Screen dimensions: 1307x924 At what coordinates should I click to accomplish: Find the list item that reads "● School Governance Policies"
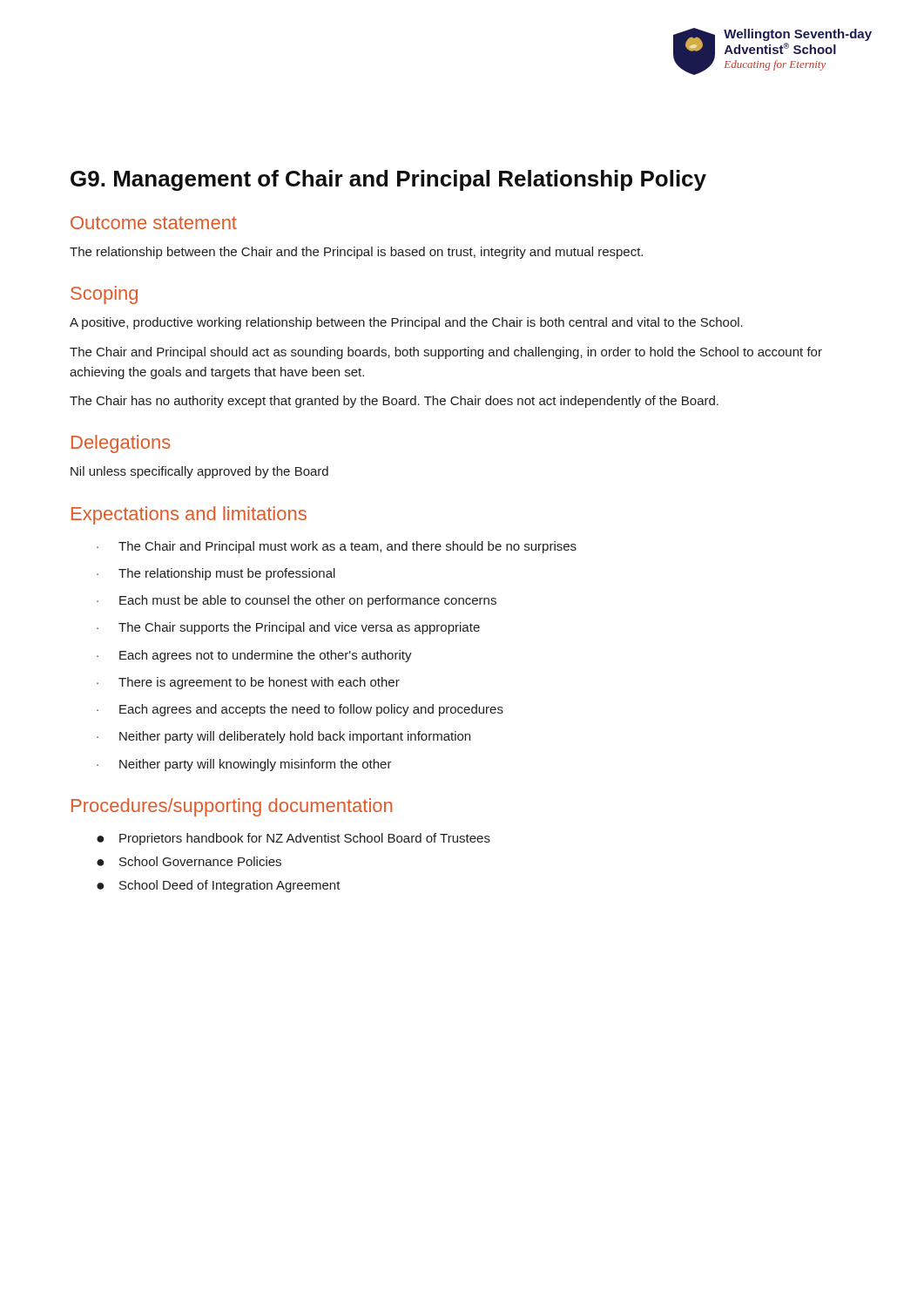(189, 862)
